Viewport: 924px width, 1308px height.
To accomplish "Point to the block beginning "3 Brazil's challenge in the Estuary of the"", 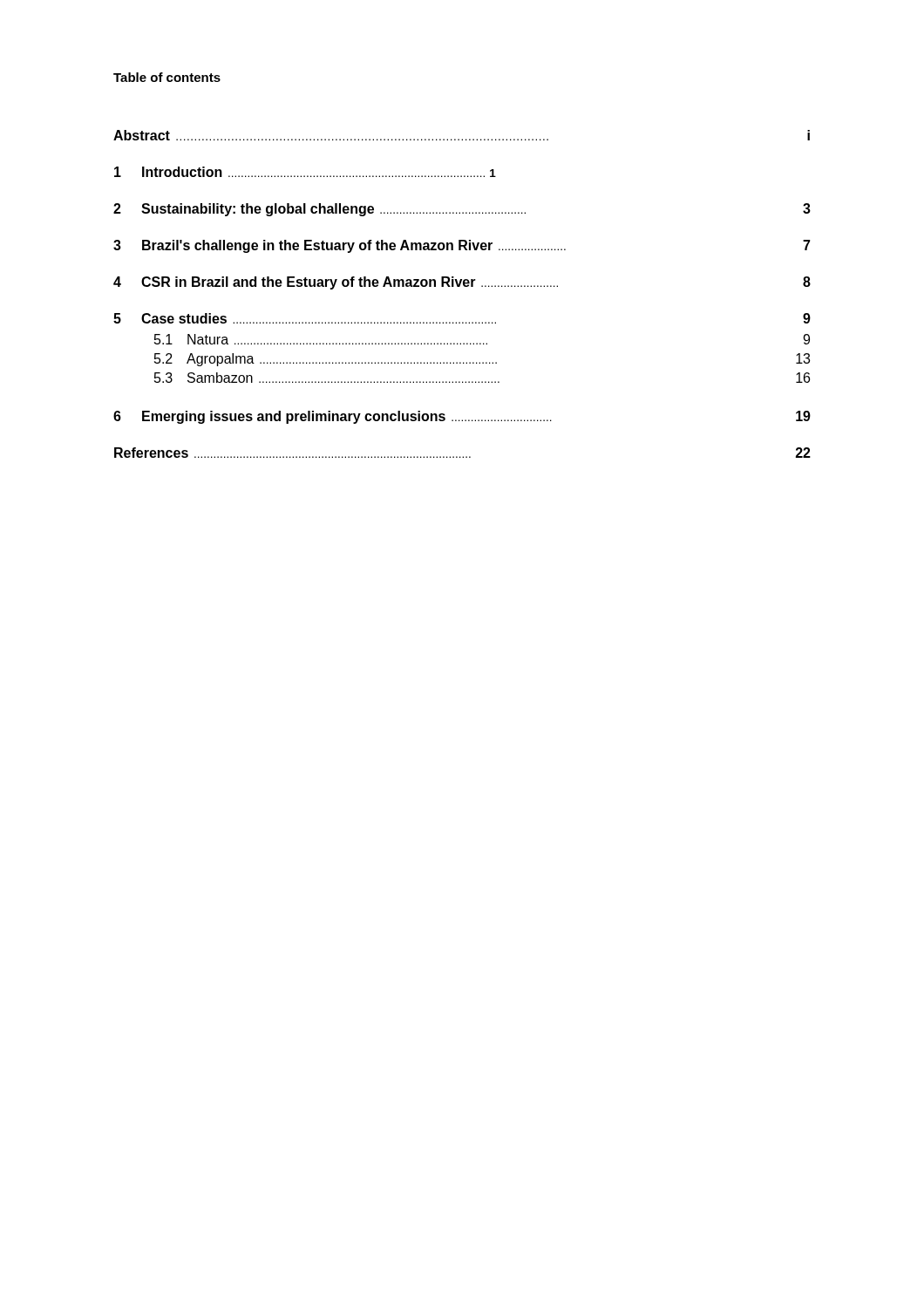I will coord(462,246).
